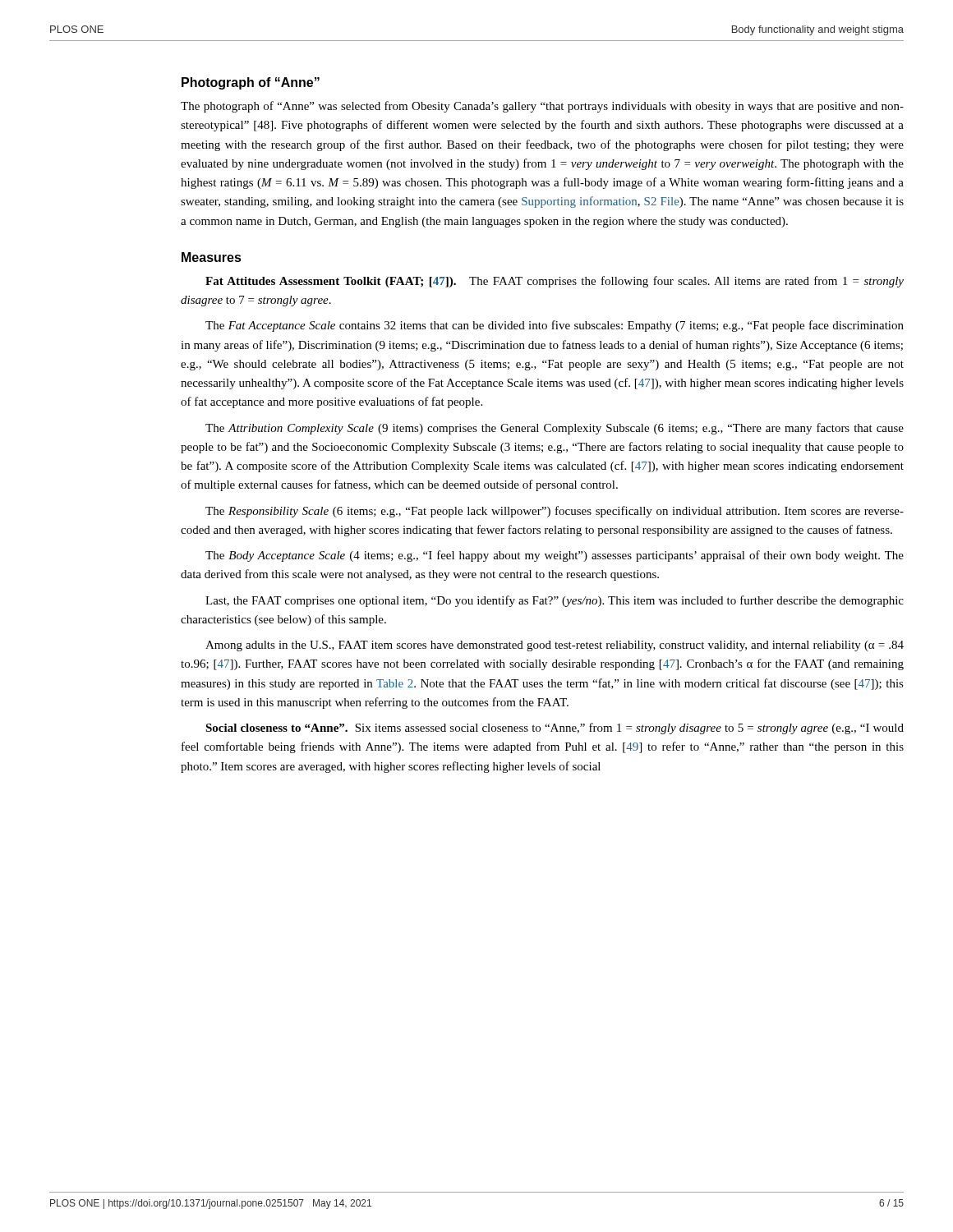Navigate to the text block starting "Social closeness to “Anne”. Six items"
Viewport: 953px width, 1232px height.
(542, 747)
